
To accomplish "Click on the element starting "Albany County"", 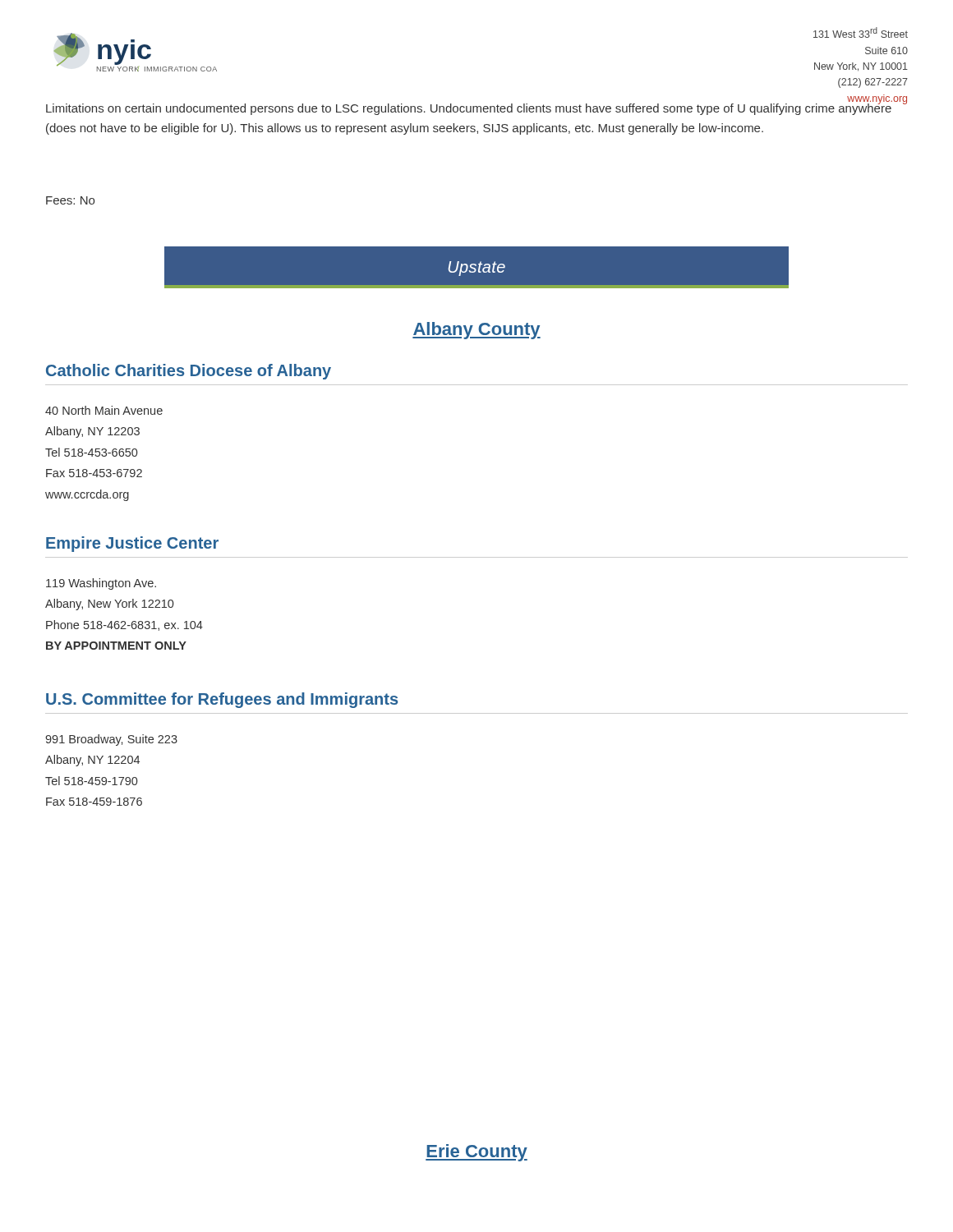I will [x=476, y=329].
